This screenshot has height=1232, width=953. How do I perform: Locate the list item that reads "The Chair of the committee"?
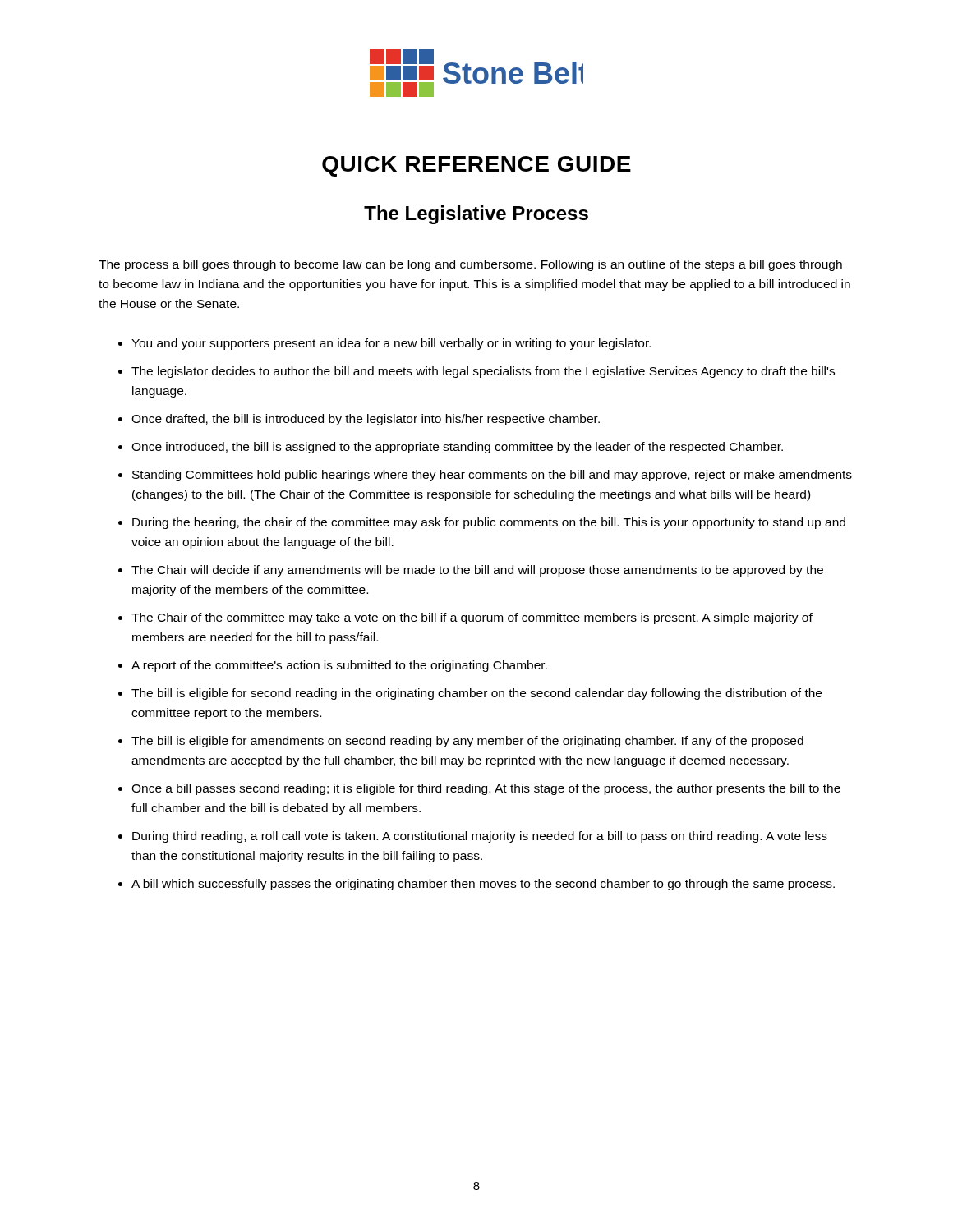[472, 627]
